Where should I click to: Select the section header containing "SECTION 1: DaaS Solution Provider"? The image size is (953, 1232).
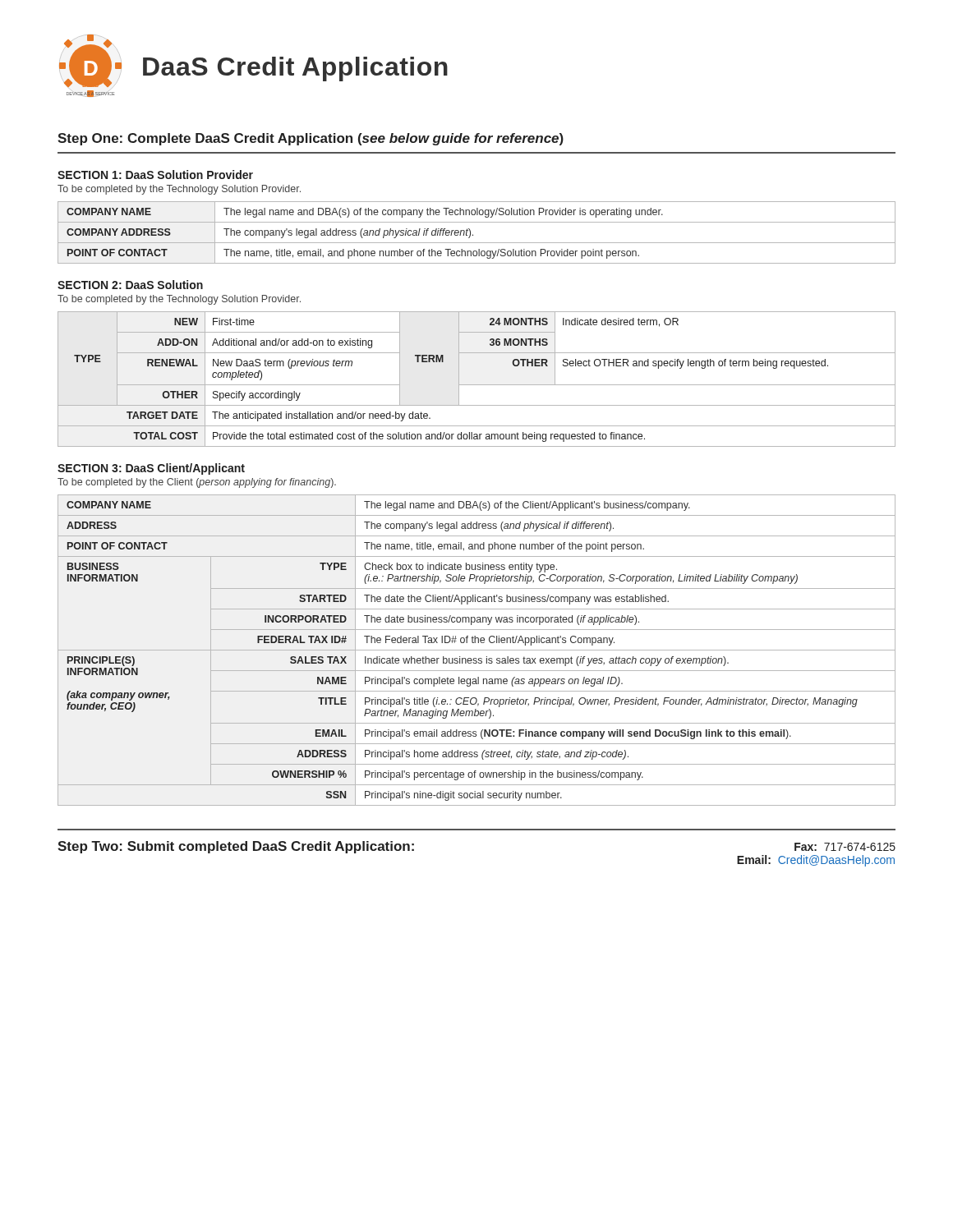pyautogui.click(x=155, y=175)
